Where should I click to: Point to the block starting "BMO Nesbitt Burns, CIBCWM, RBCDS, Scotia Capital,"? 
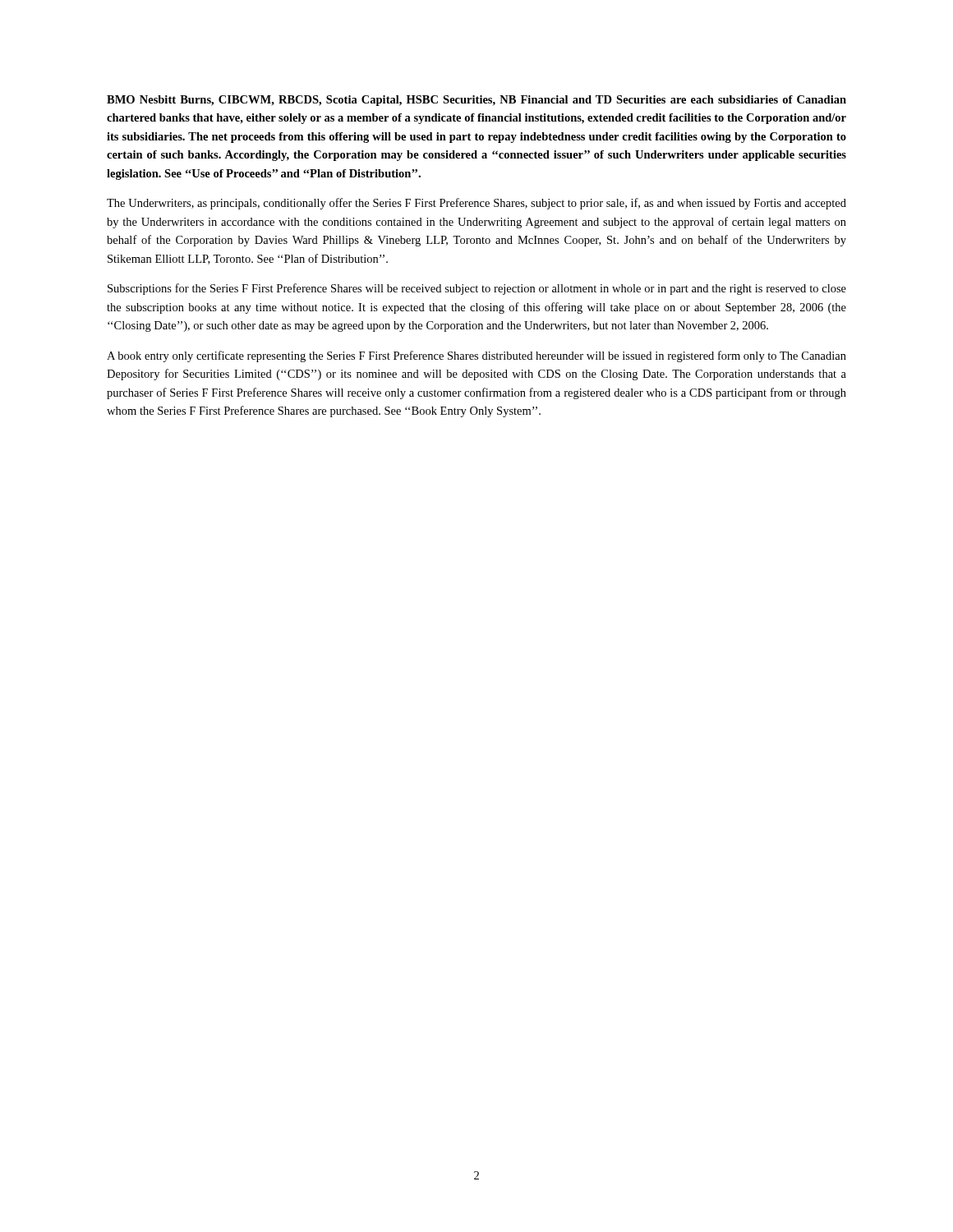point(476,136)
